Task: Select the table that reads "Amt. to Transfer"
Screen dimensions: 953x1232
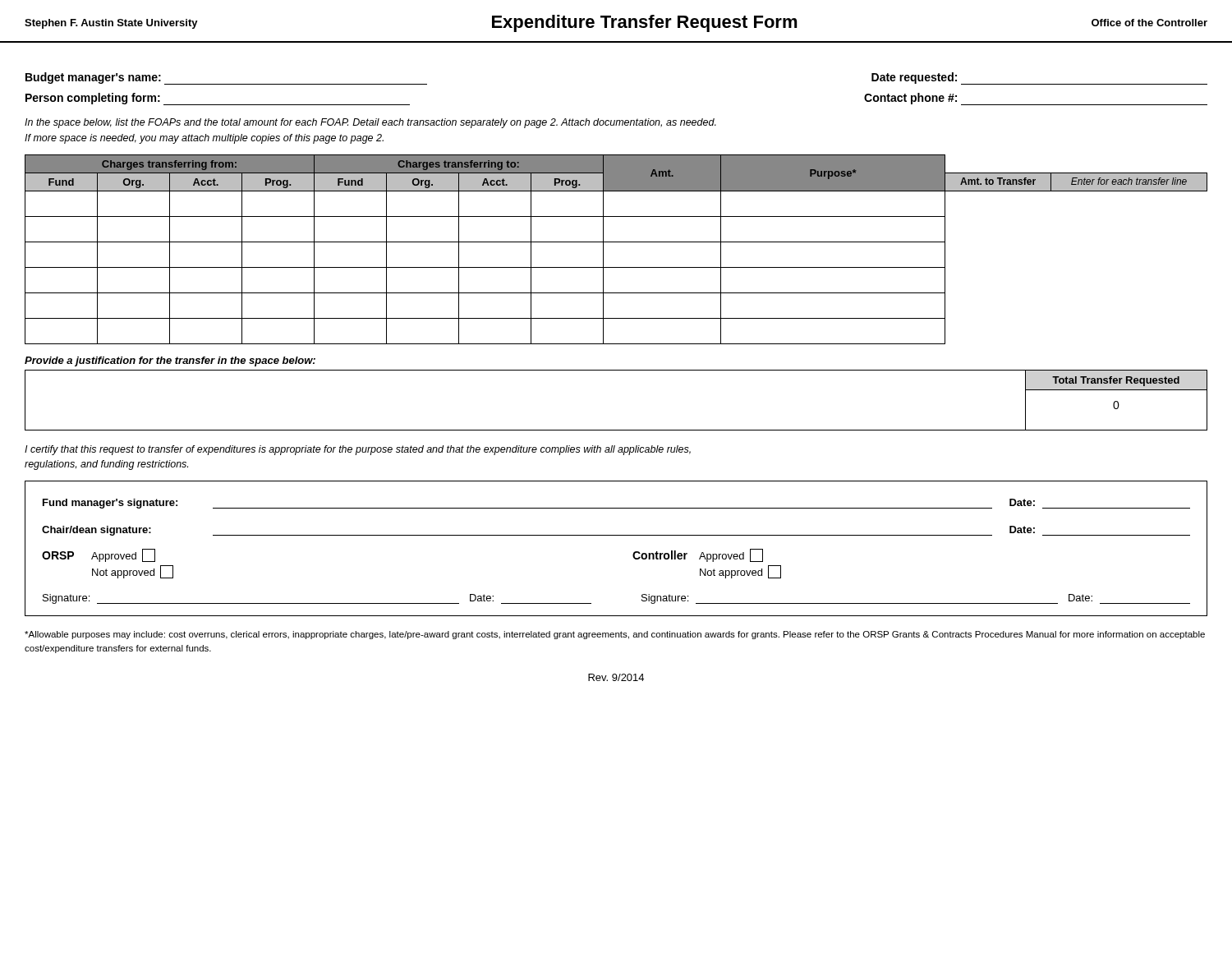Action: [x=616, y=249]
